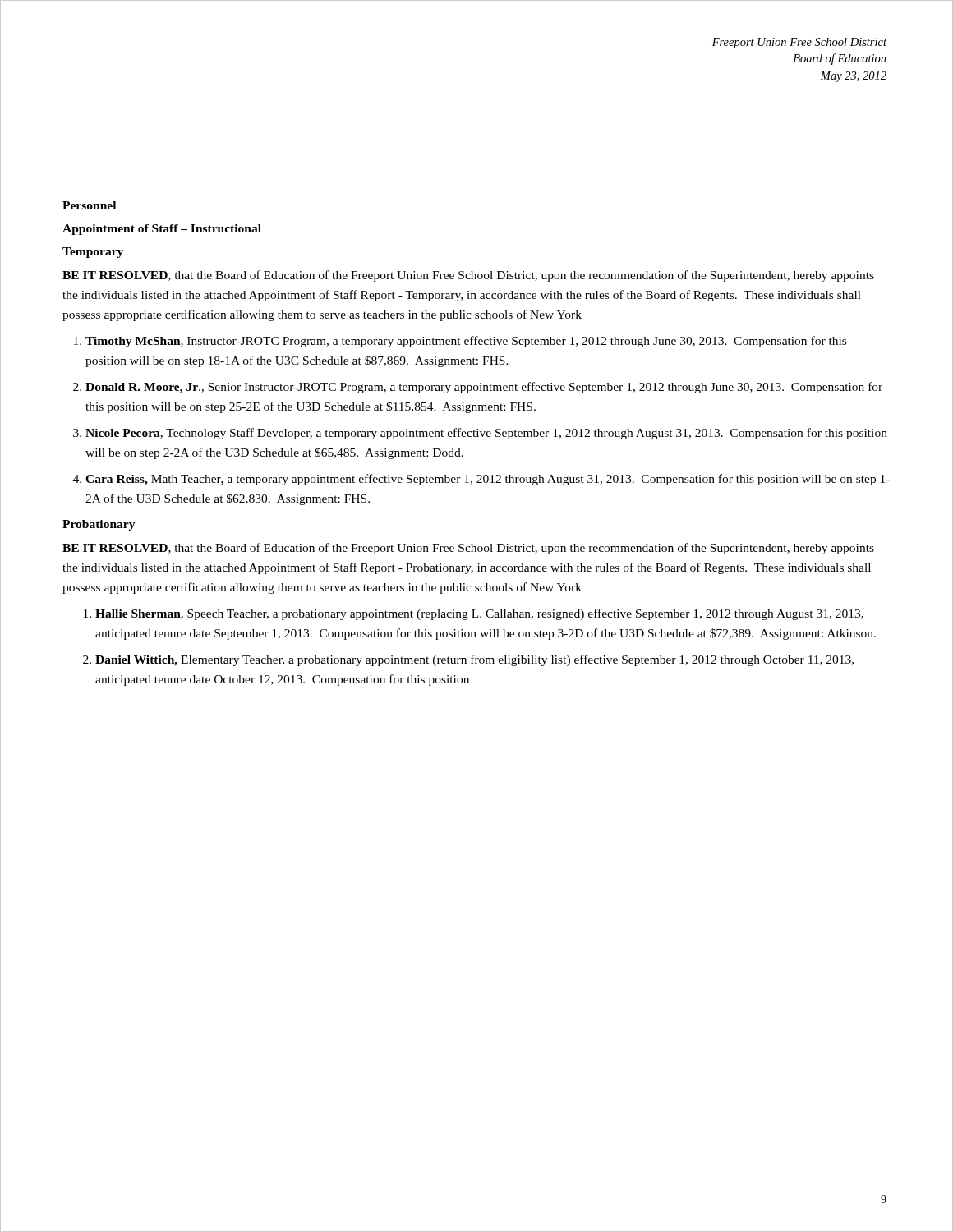Viewport: 953px width, 1232px height.
Task: Navigate to the text block starting "Appointment of Staff – Instructional"
Action: pyautogui.click(x=162, y=228)
